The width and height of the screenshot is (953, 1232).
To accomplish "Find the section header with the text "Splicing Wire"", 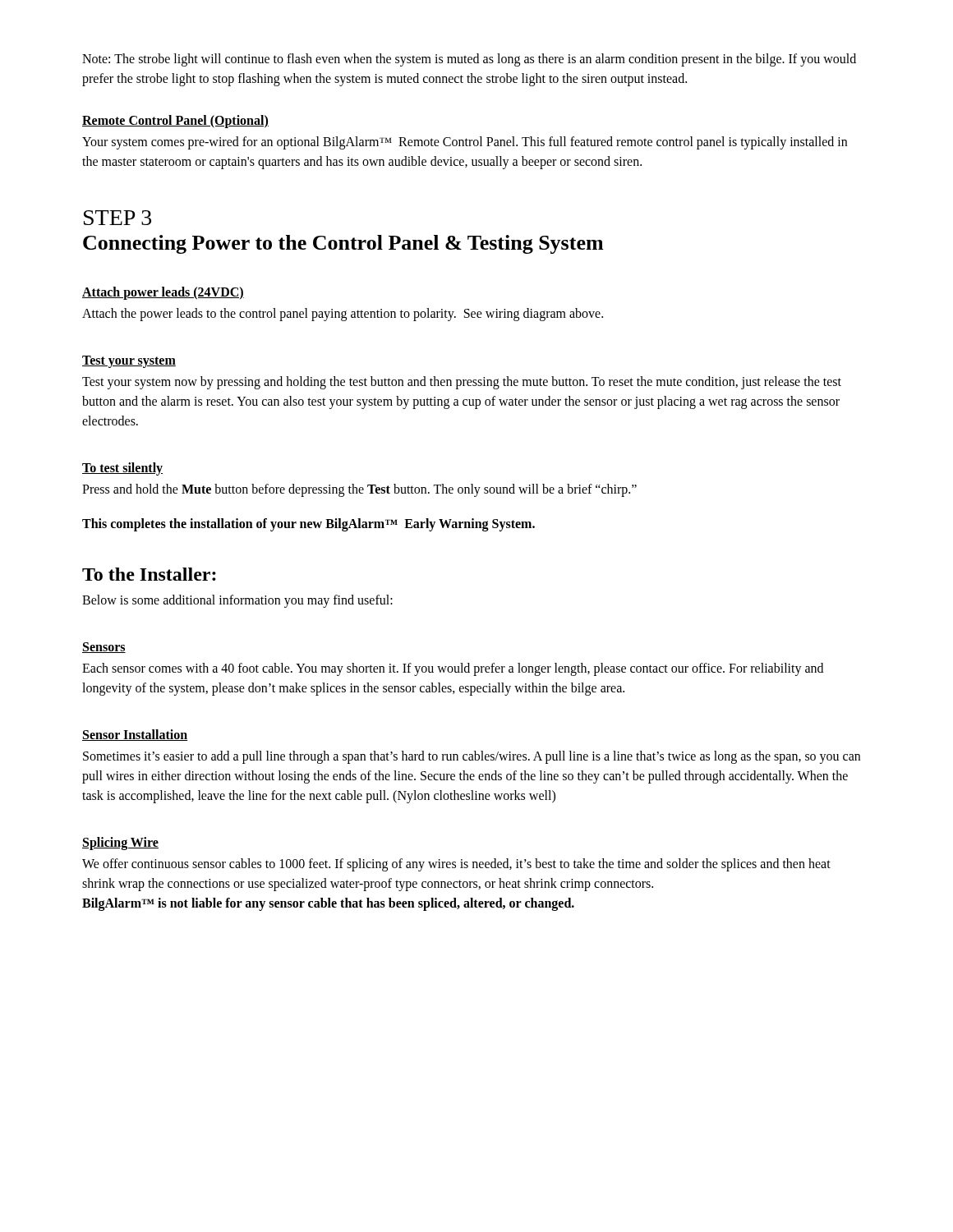I will (x=120, y=842).
